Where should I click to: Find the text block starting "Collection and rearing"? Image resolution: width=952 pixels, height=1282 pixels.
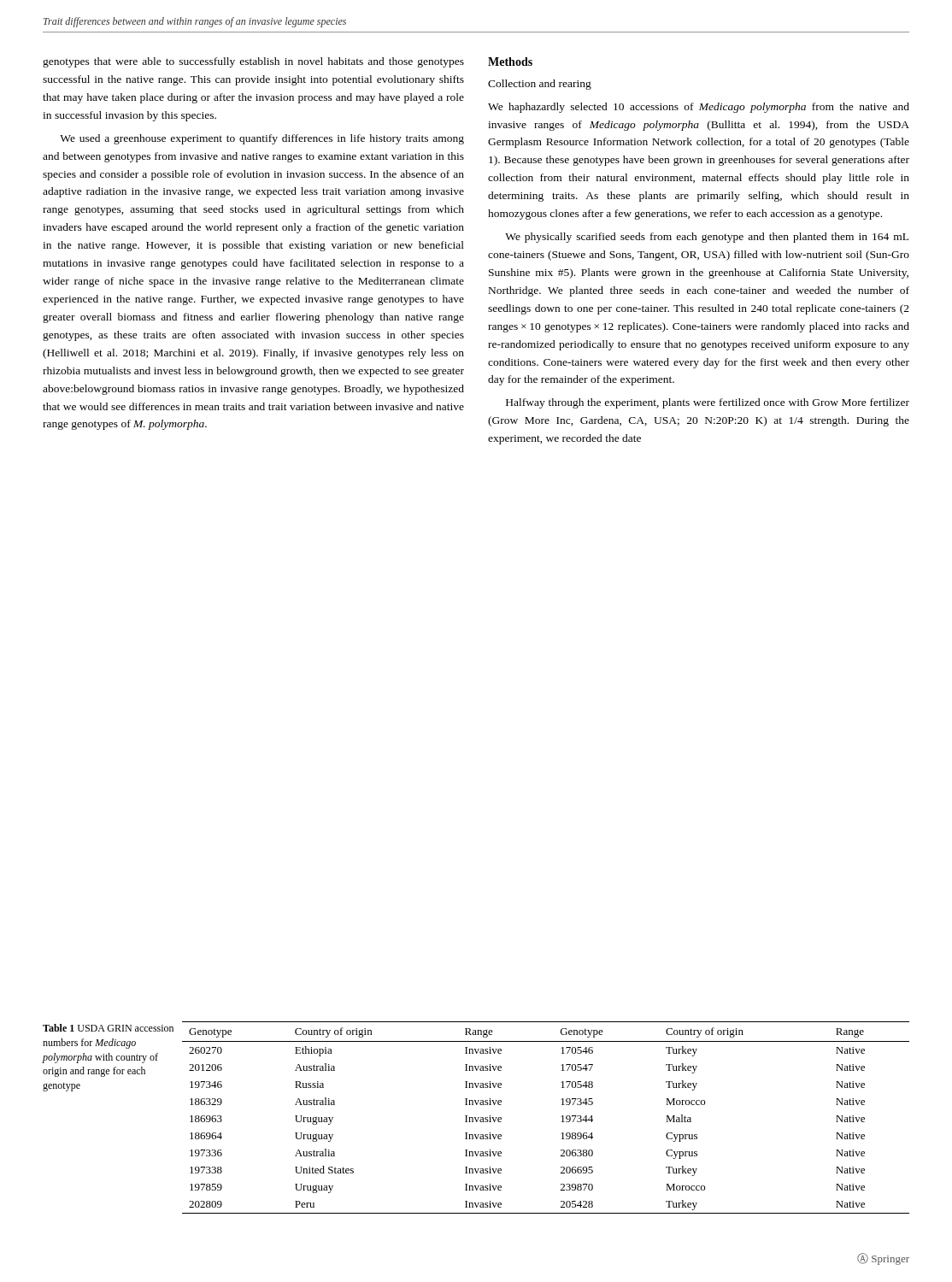coord(540,83)
